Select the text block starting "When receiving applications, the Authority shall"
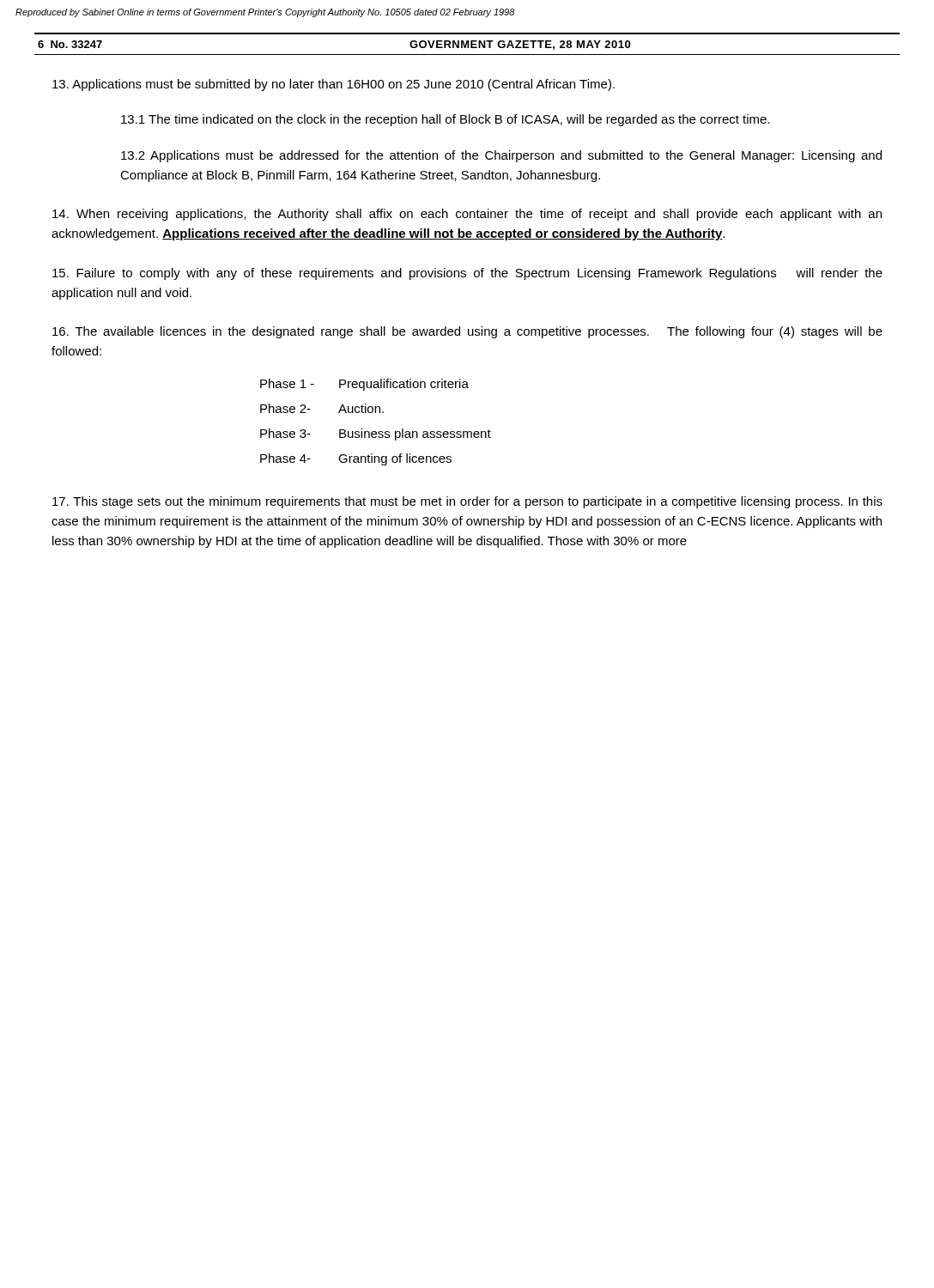Viewport: 934px width, 1288px height. (x=467, y=223)
